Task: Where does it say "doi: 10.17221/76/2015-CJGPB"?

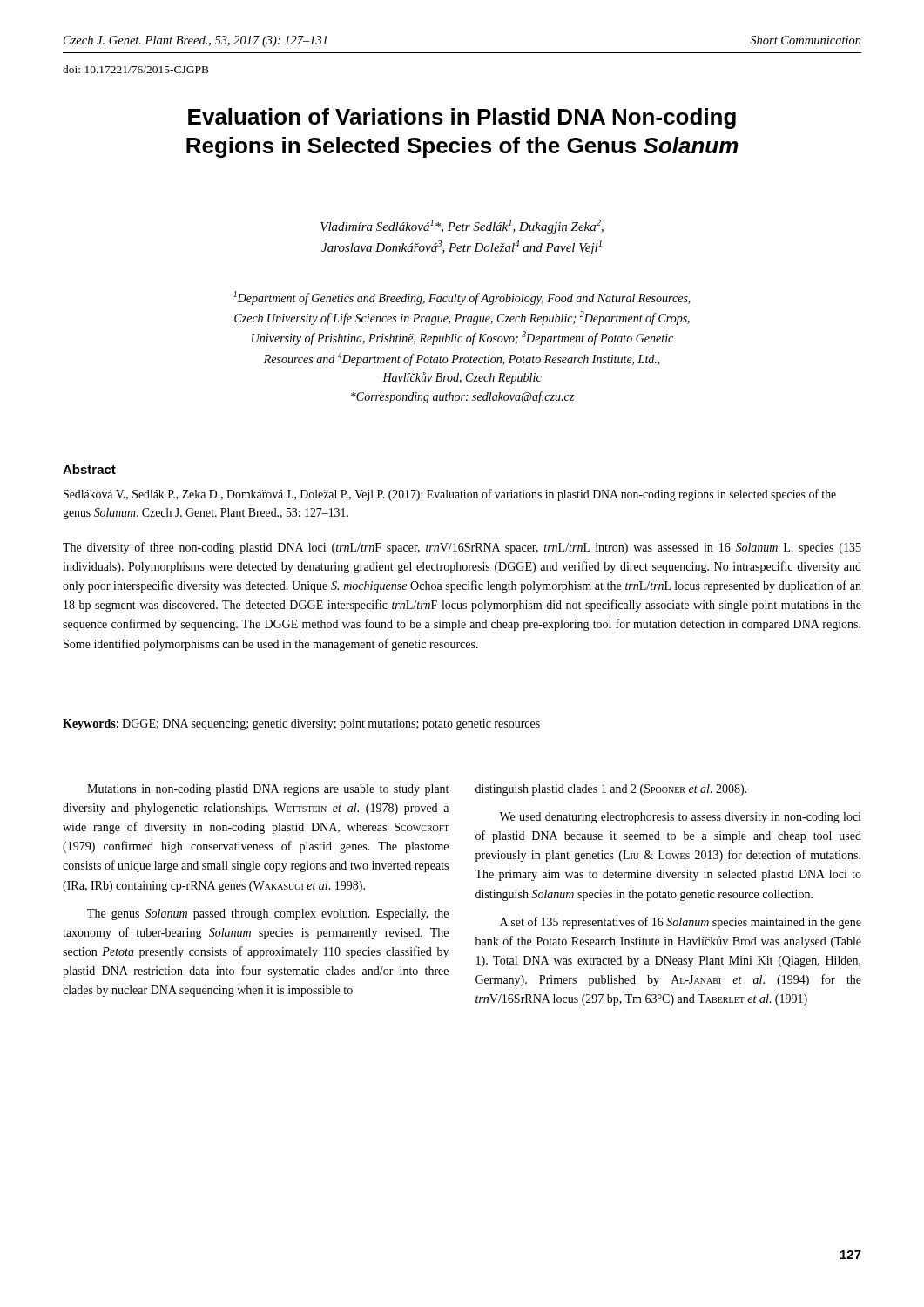Action: pos(136,69)
